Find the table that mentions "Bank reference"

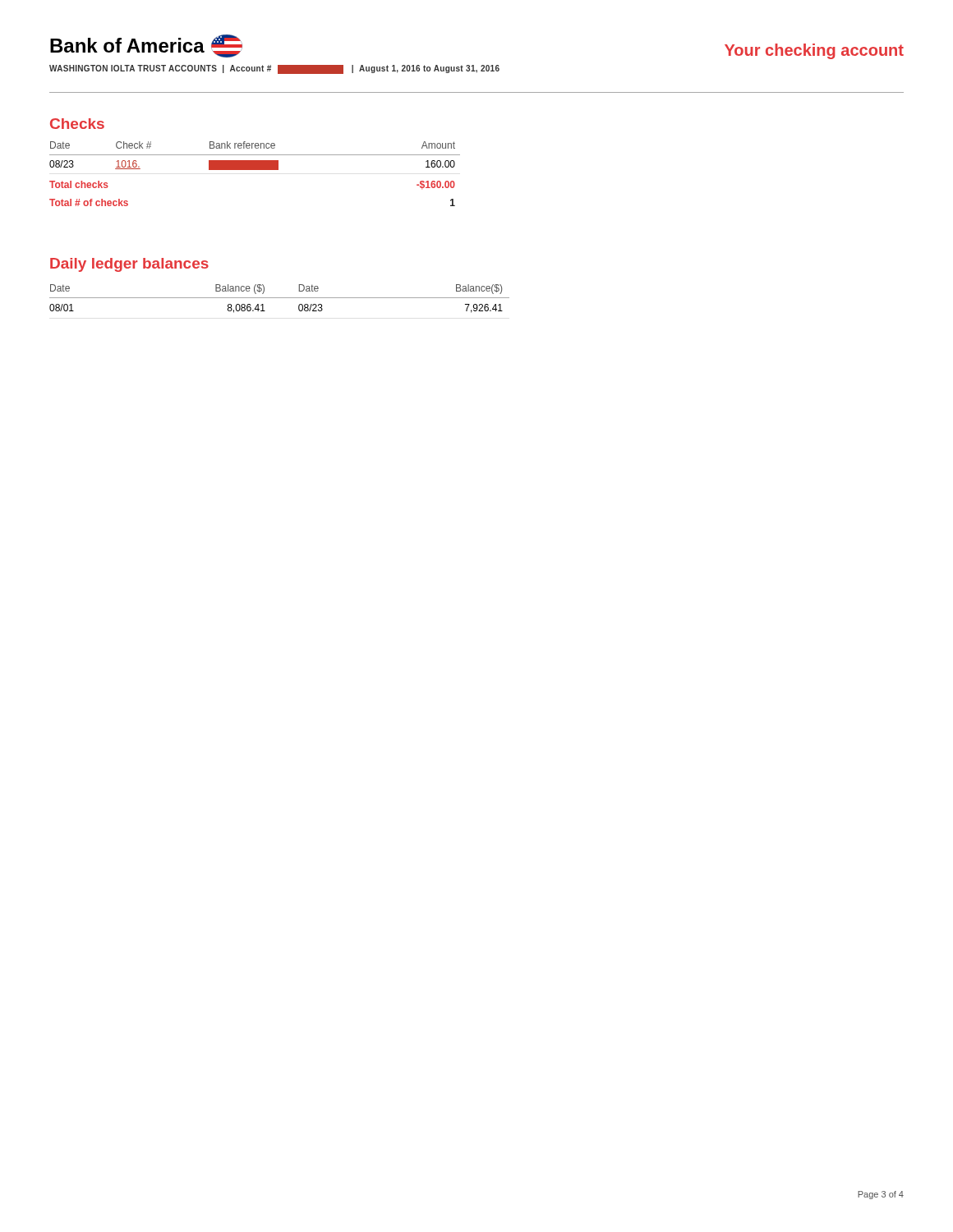click(255, 175)
